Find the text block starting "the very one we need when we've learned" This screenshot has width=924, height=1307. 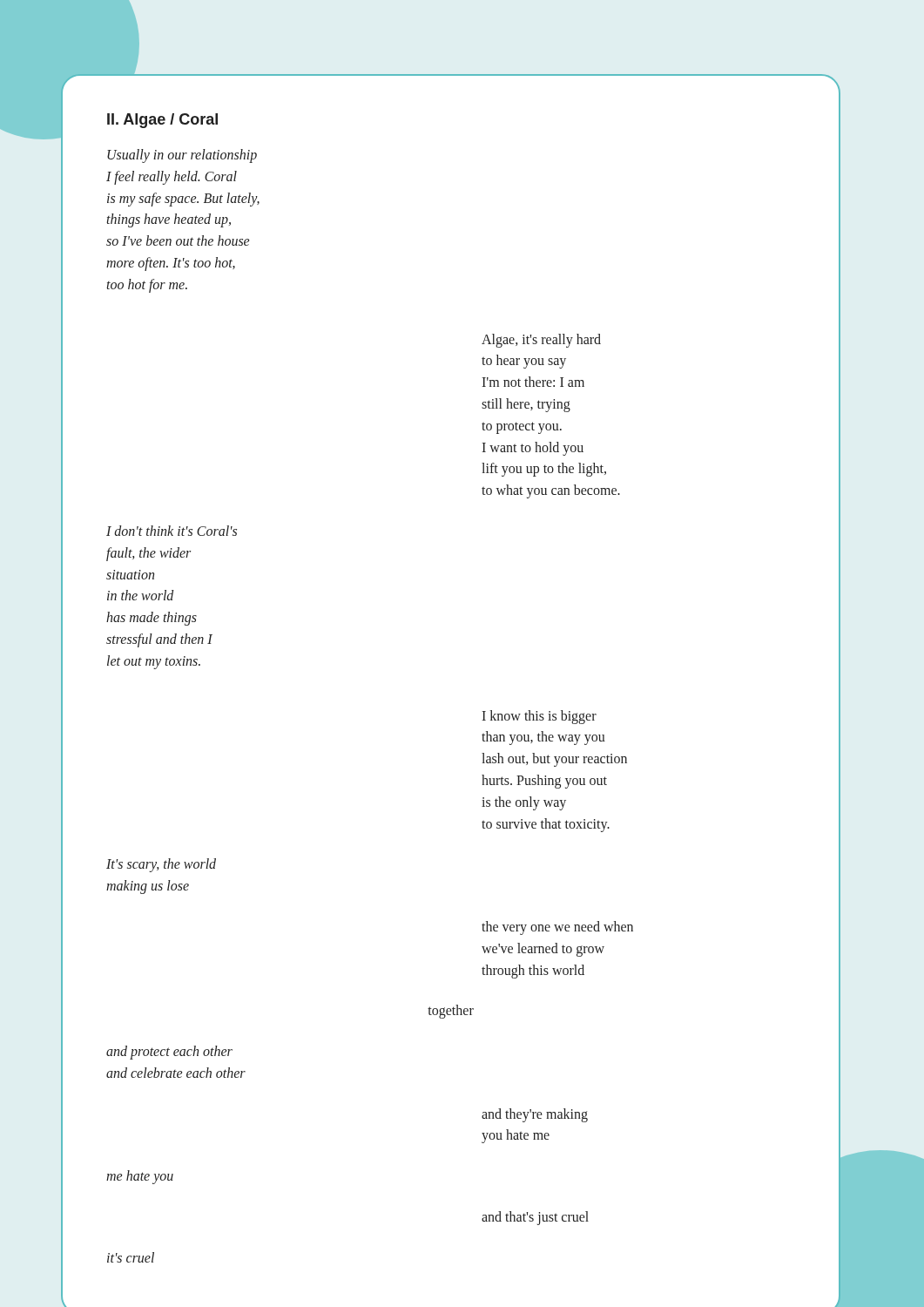pyautogui.click(x=558, y=948)
